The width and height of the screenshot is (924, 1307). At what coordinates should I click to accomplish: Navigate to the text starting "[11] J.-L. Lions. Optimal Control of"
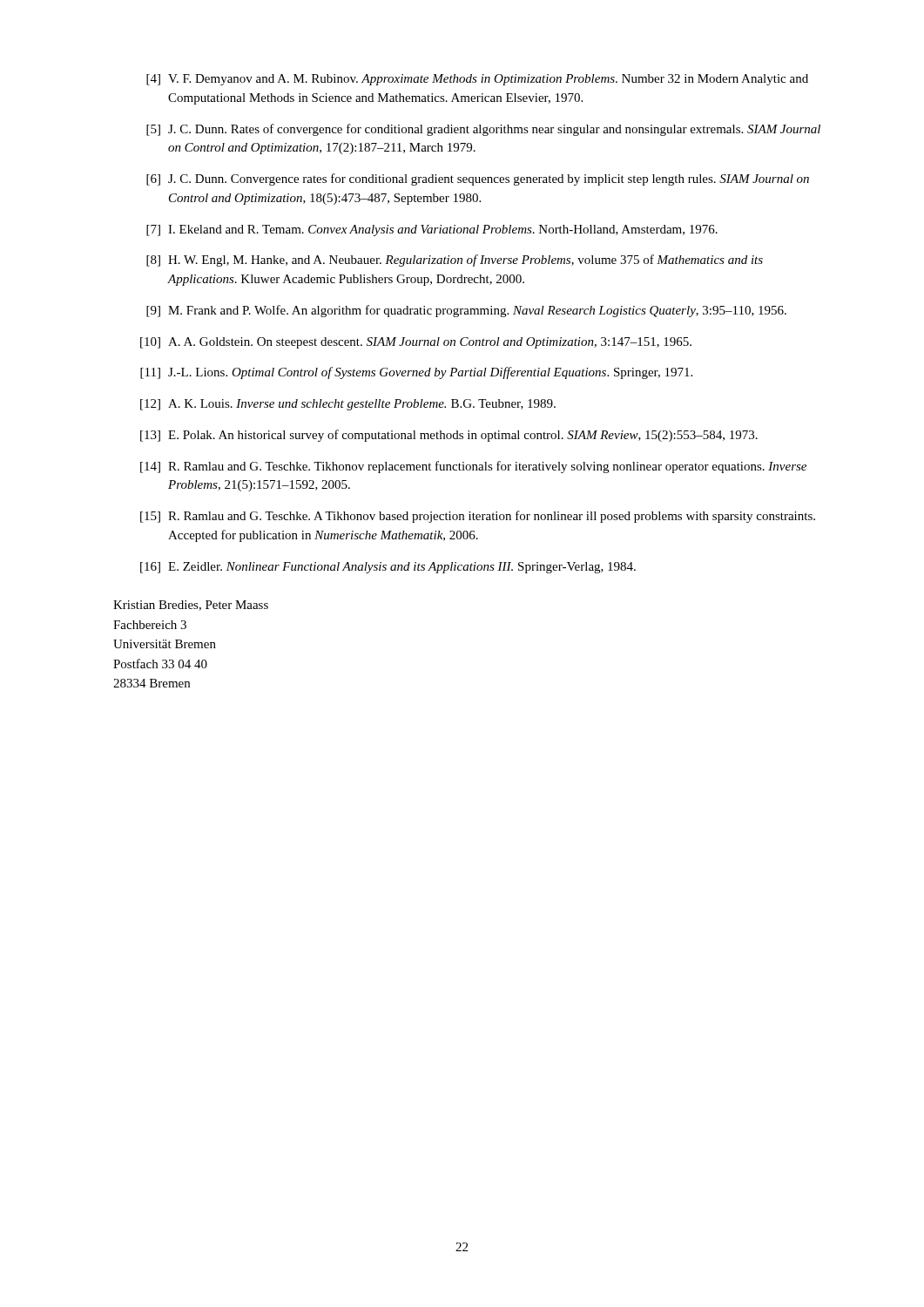tap(471, 373)
